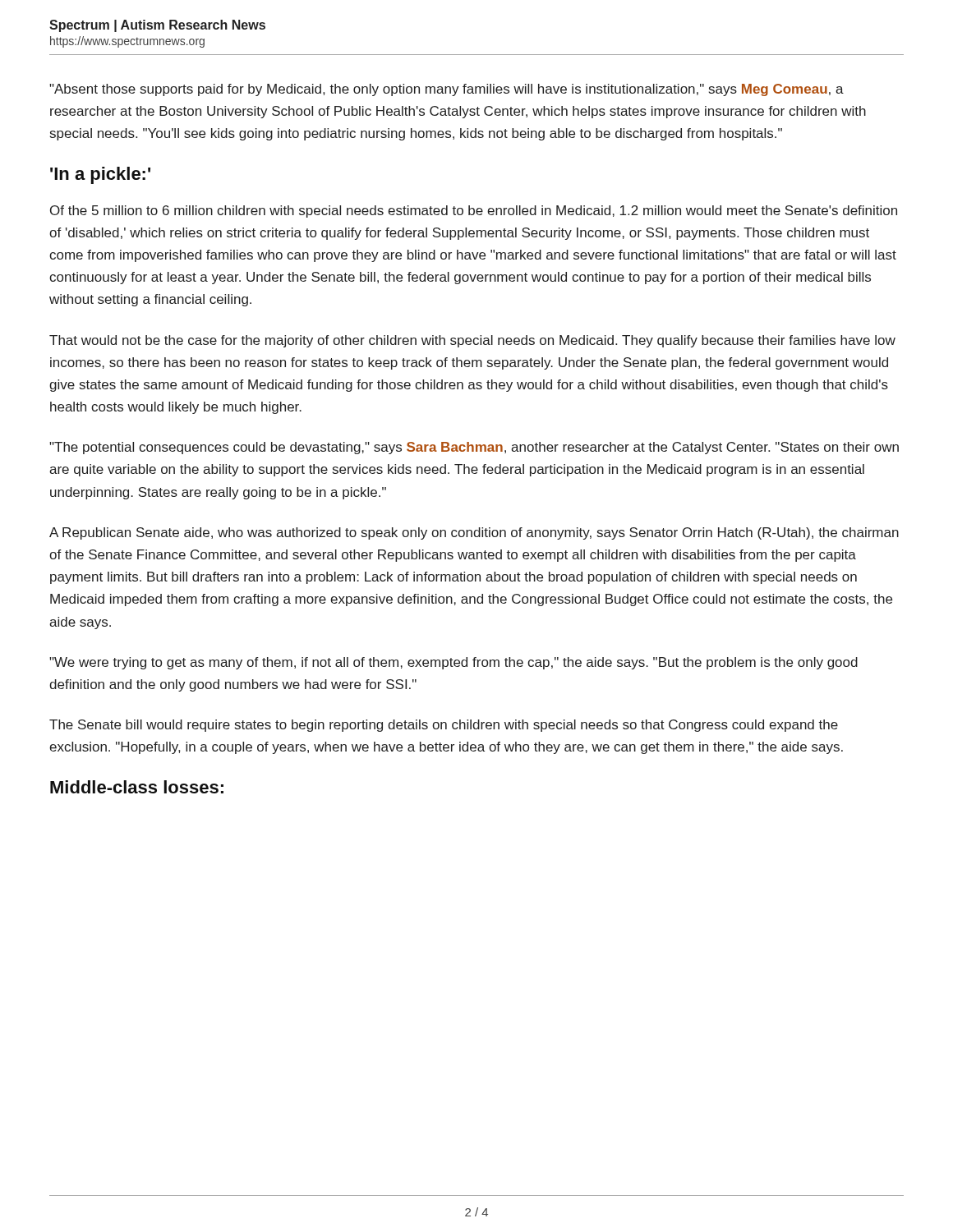Find the block on this page that starts ""We were trying to"
The width and height of the screenshot is (953, 1232).
click(x=454, y=673)
